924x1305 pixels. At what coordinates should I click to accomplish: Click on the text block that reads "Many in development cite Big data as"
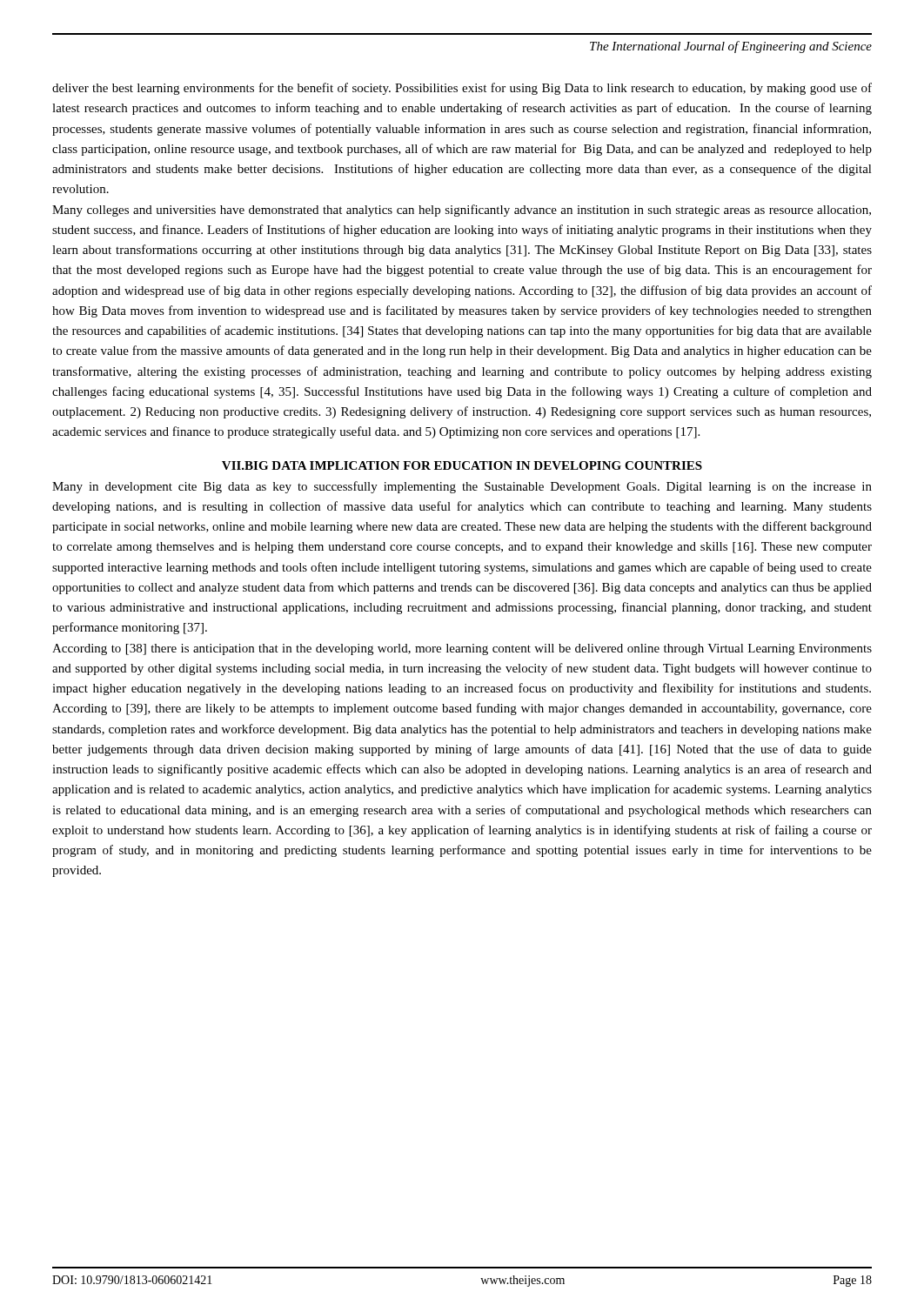click(x=462, y=557)
